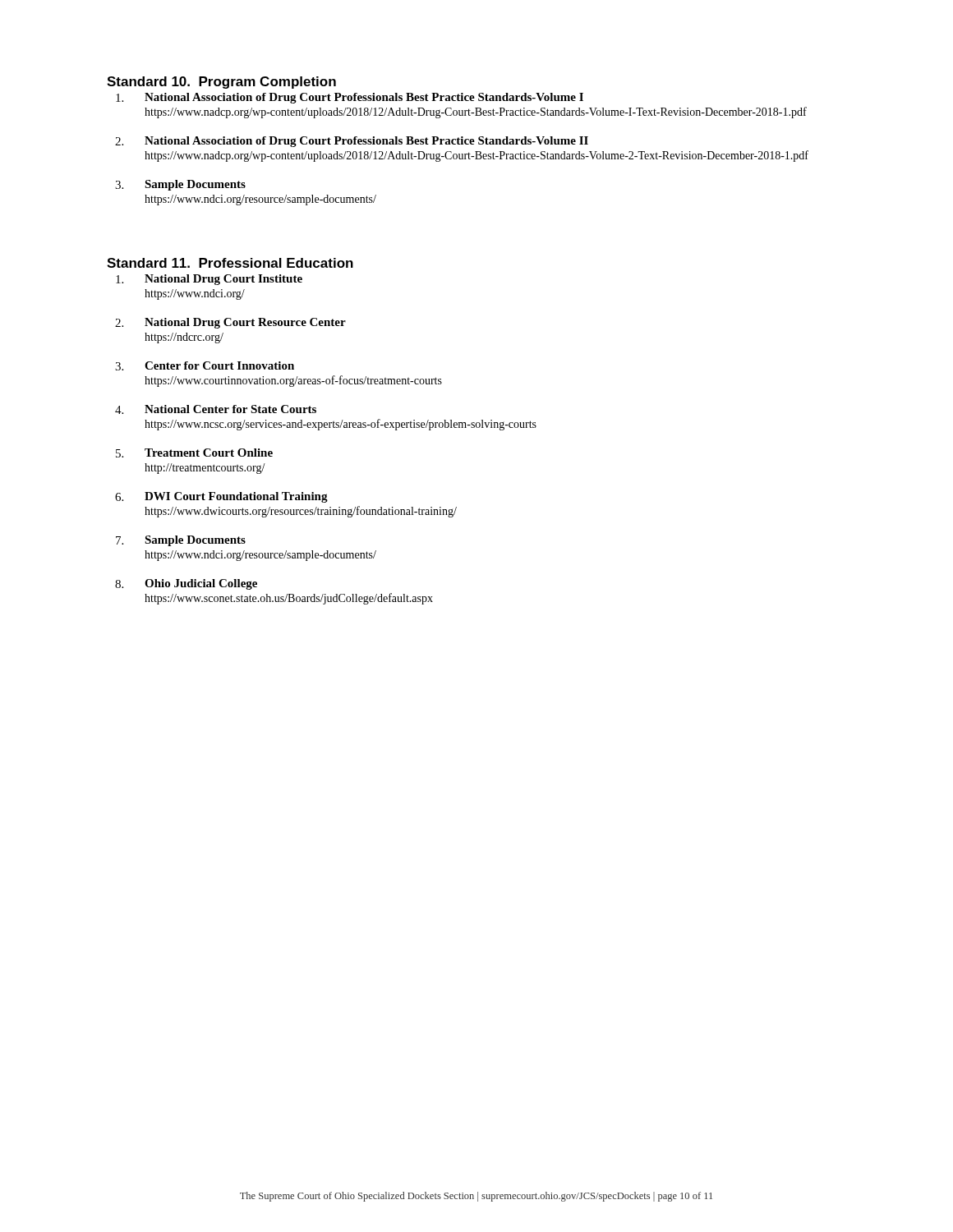Find the block on this page that starts "2. National Association of Drug Court Professionals"
Image resolution: width=953 pixels, height=1232 pixels.
coord(481,148)
